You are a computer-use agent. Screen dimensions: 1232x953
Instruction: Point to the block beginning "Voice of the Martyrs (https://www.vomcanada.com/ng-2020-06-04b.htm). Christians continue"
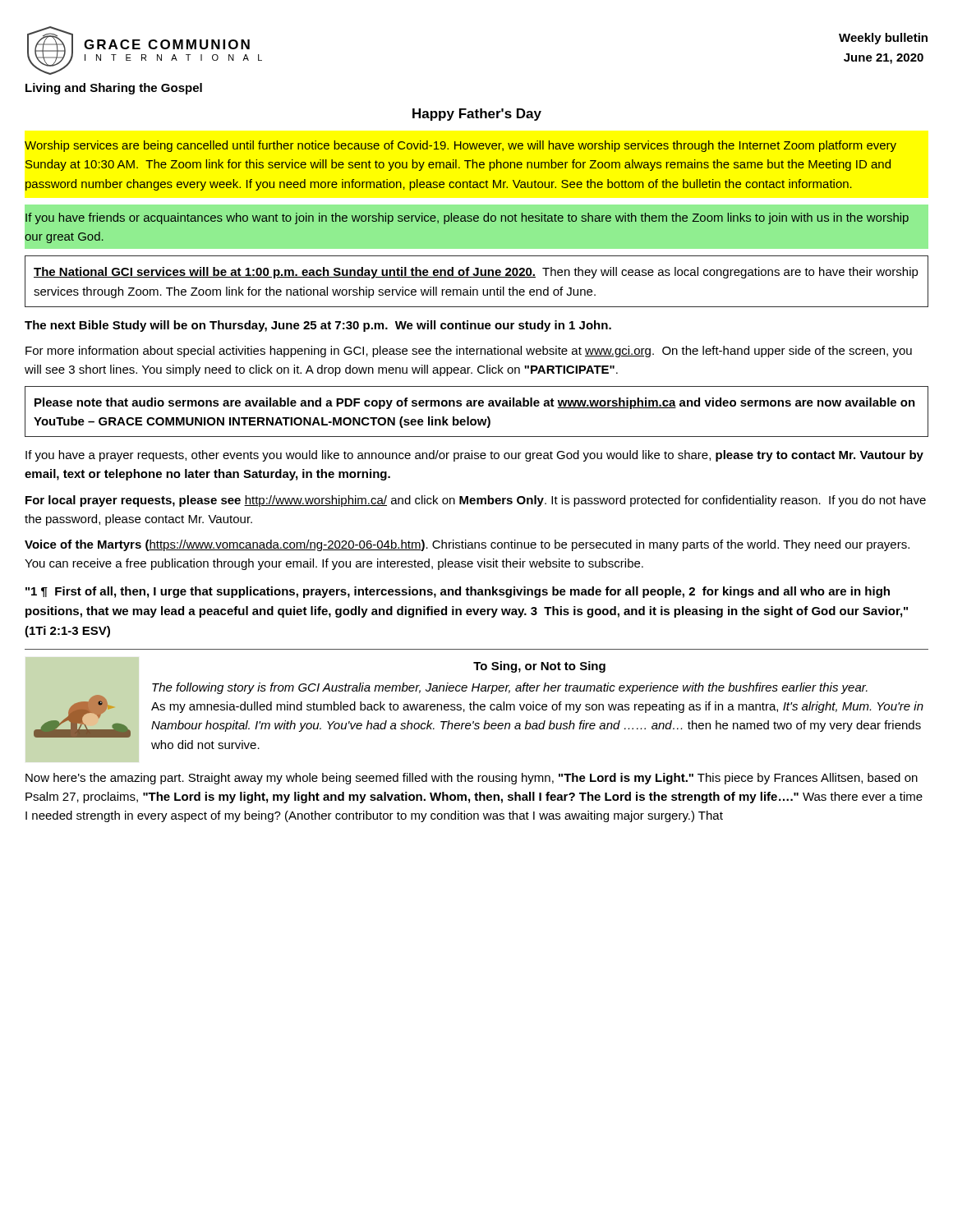coord(468,554)
